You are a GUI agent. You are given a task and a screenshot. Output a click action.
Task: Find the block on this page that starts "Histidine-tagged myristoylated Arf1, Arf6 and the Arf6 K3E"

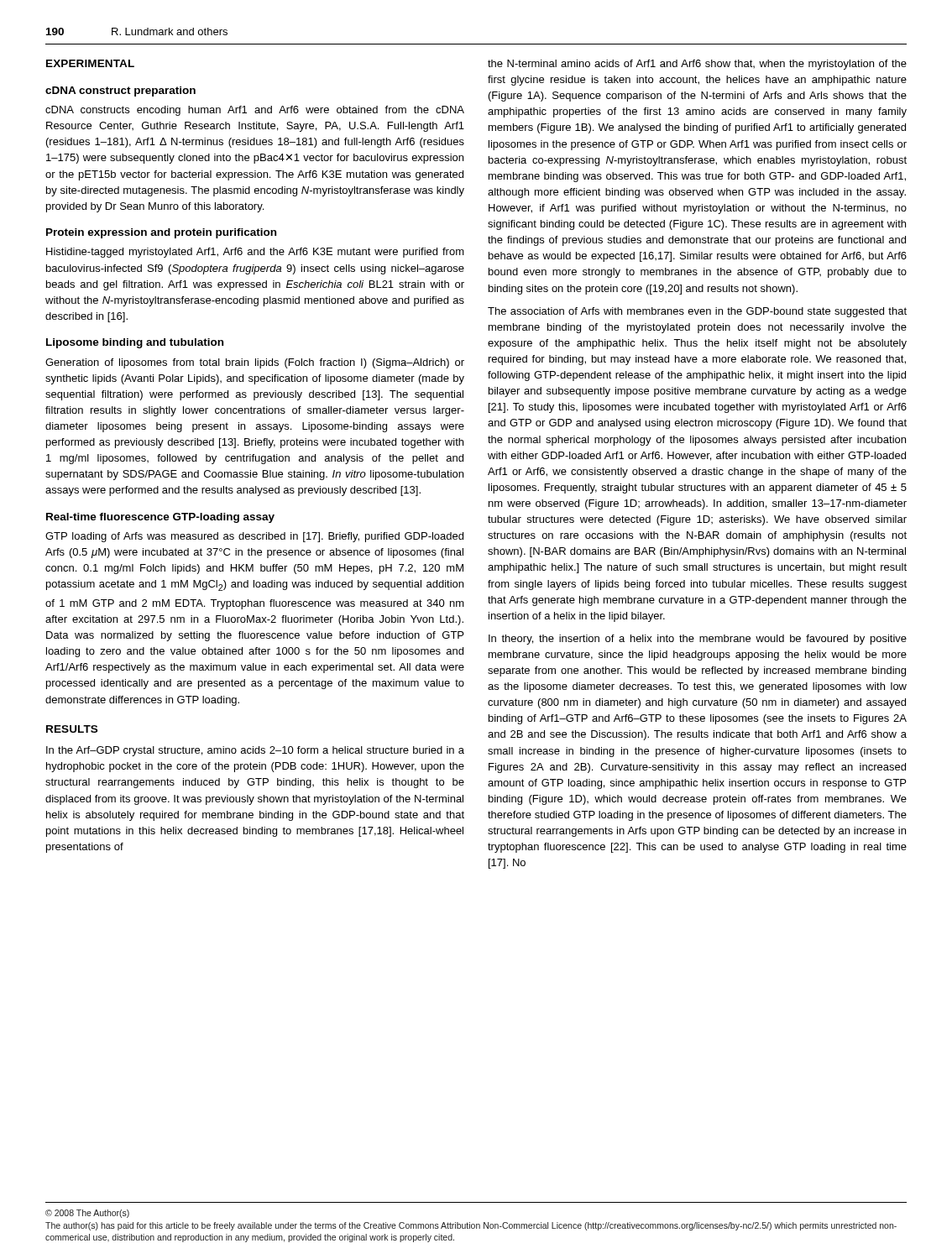click(255, 284)
